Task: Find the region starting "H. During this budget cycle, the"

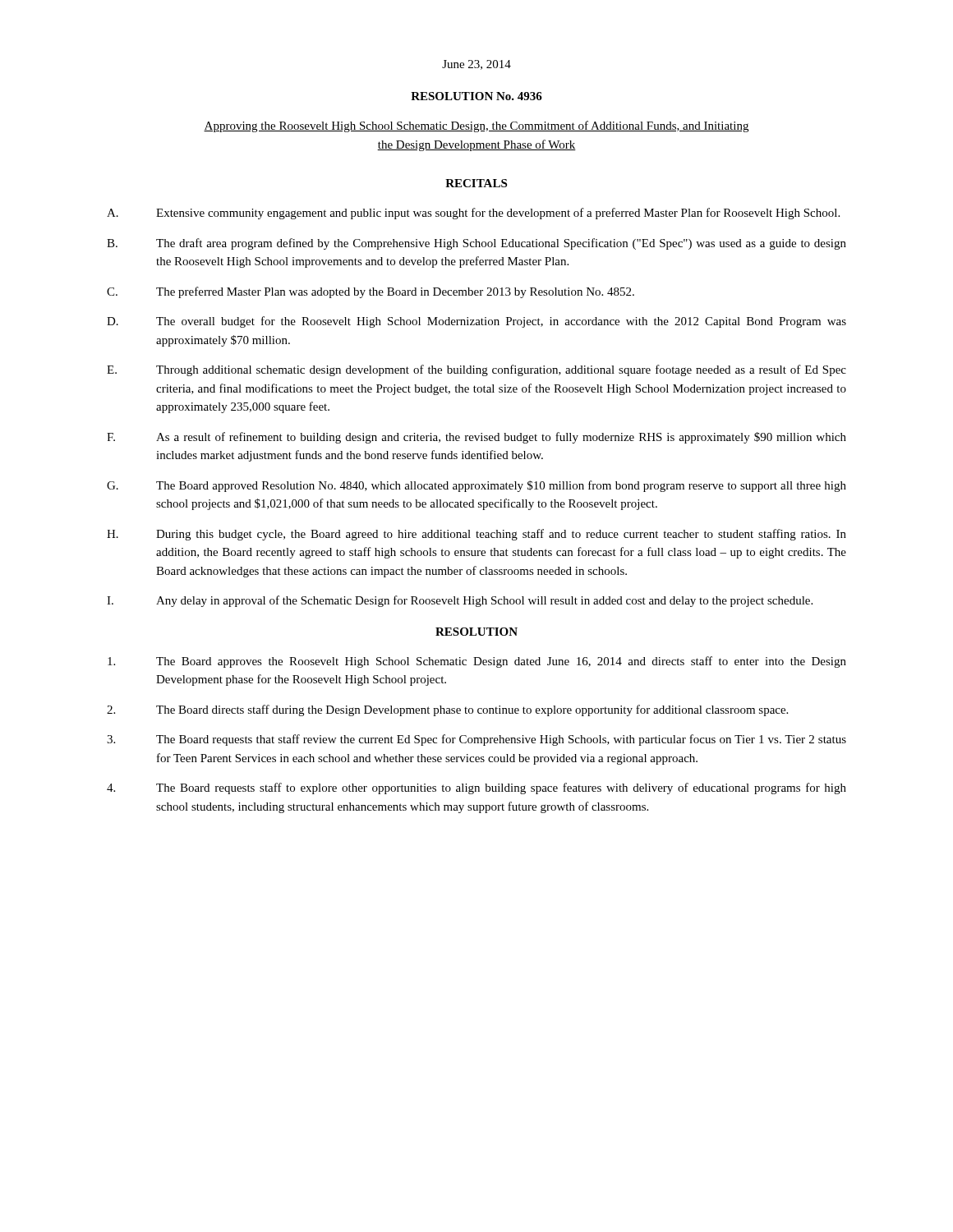Action: (x=476, y=552)
